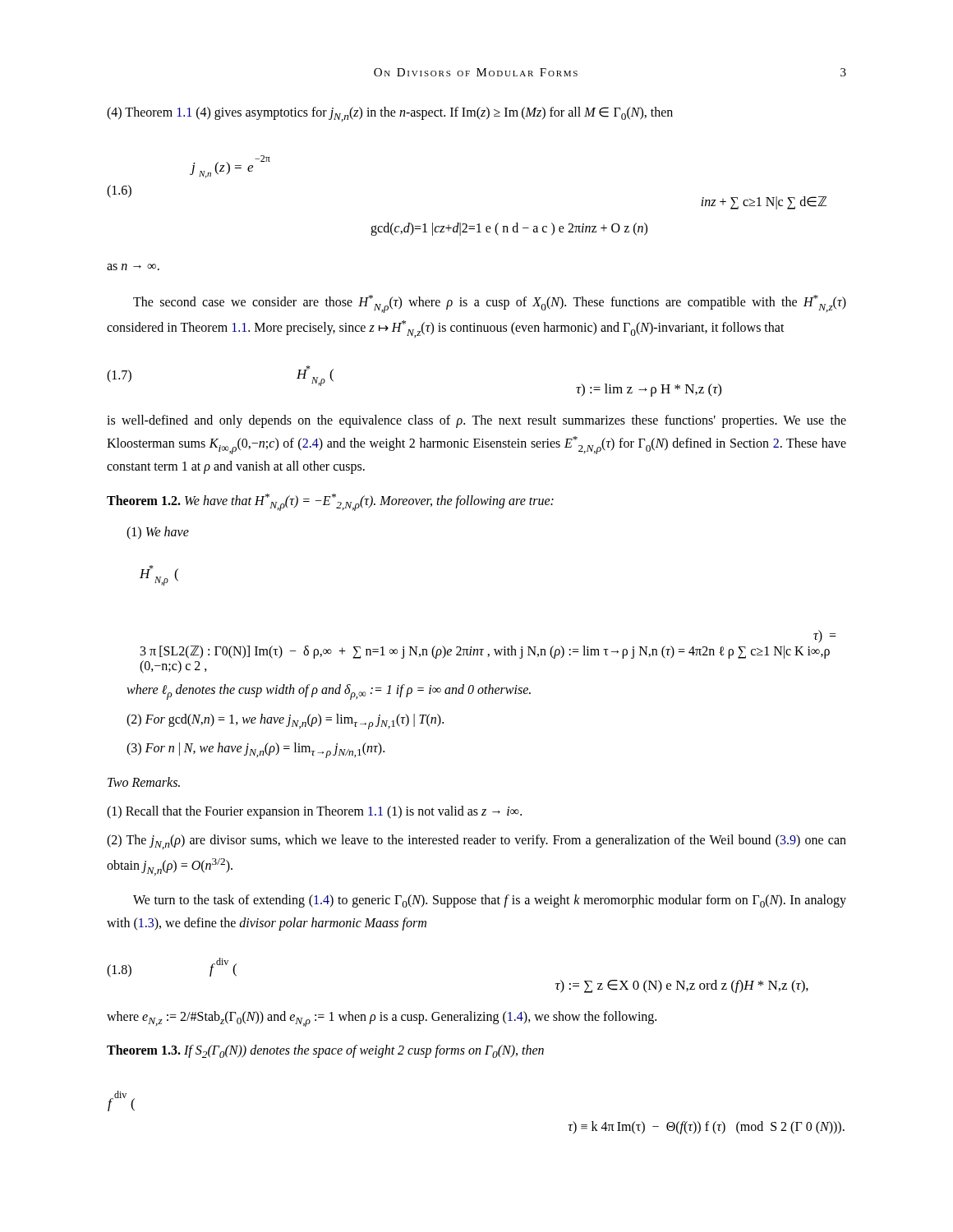Select the formula that says "(1.7) H * N,ρ (τ) := lim z"
This screenshot has height=1232, width=953.
click(109, 381)
